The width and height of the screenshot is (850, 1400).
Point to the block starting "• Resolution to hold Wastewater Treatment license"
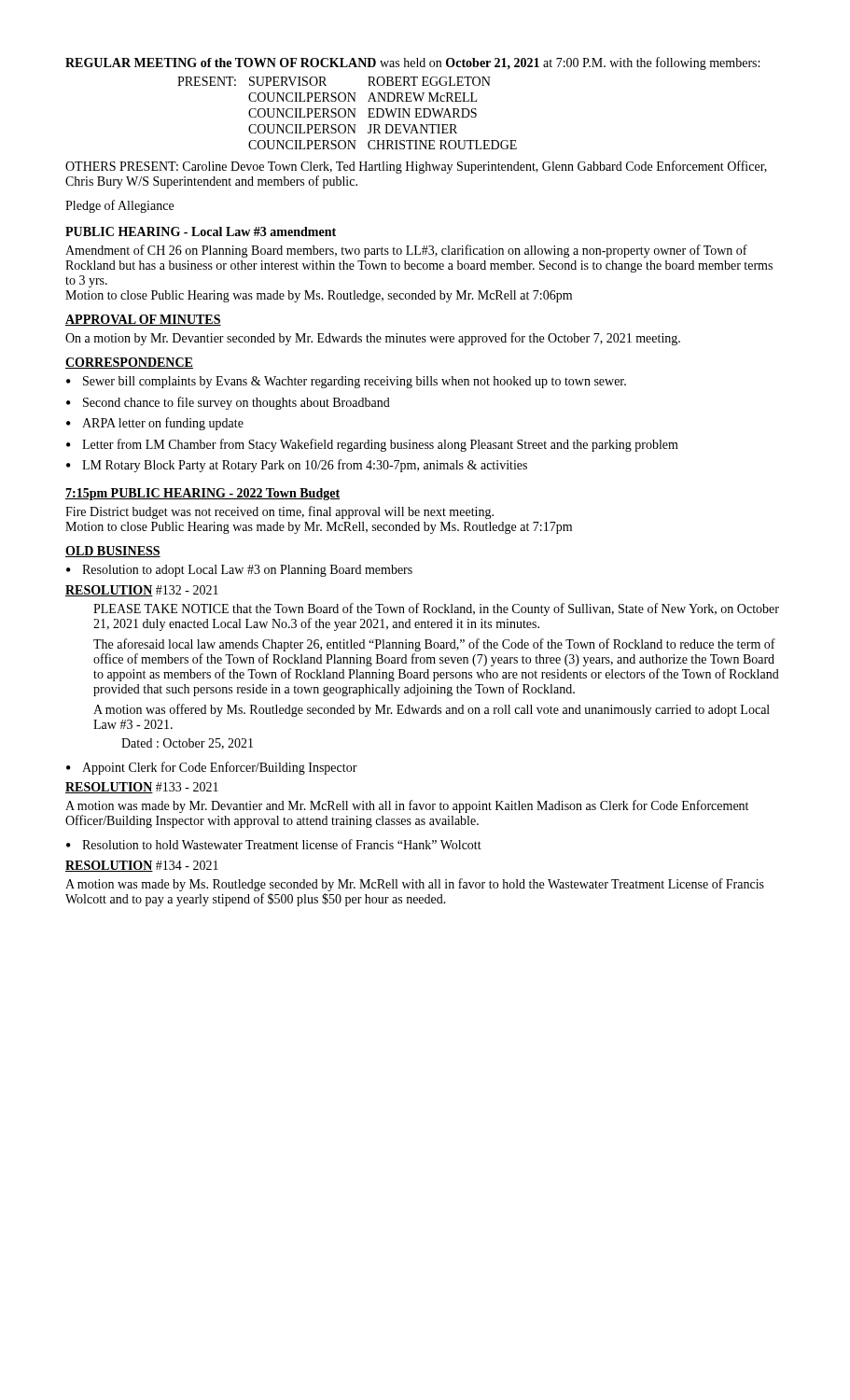[425, 847]
